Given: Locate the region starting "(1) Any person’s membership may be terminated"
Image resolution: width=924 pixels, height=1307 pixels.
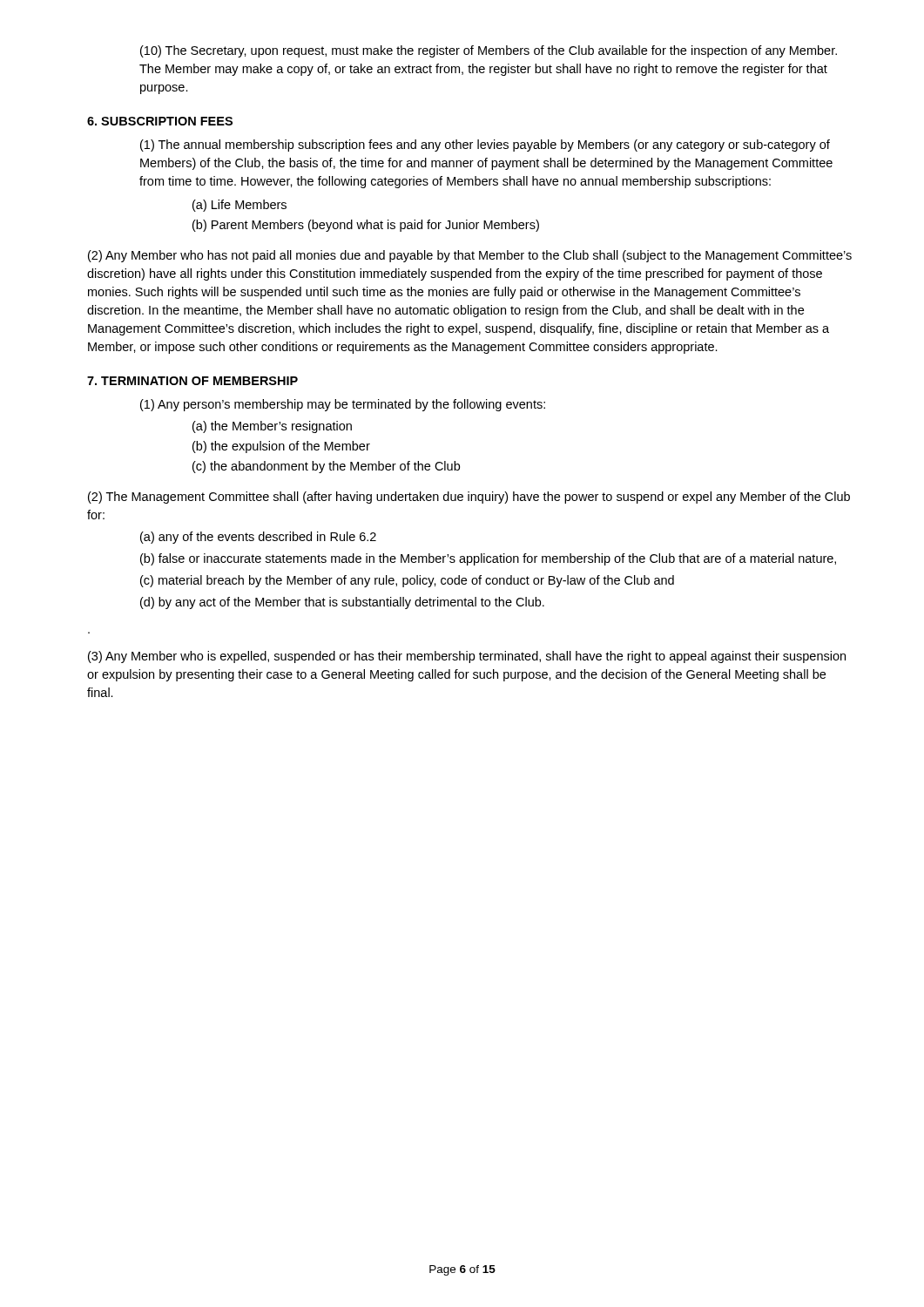Looking at the screenshot, I should tap(497, 405).
